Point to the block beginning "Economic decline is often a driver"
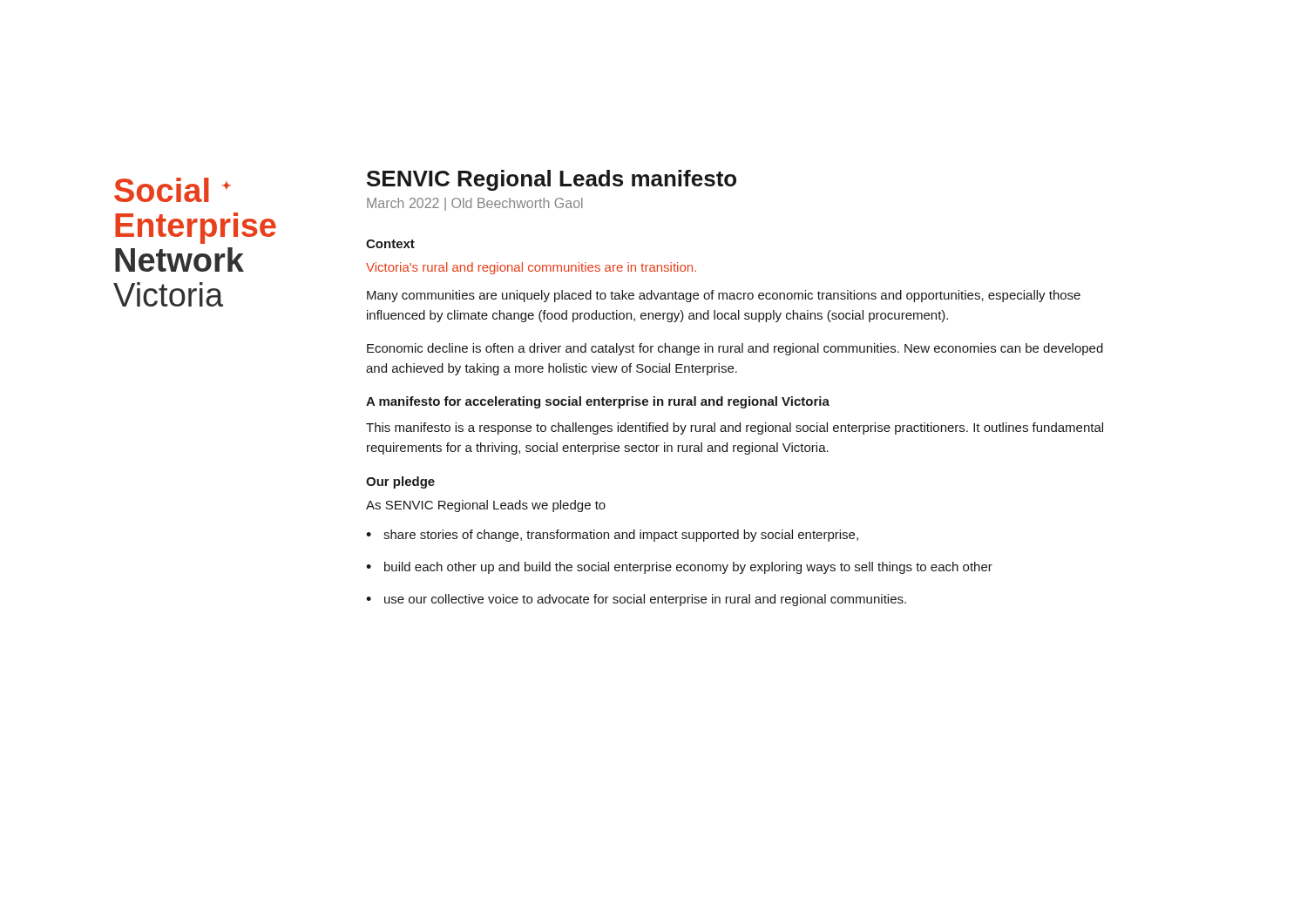The image size is (1307, 924). pos(735,358)
